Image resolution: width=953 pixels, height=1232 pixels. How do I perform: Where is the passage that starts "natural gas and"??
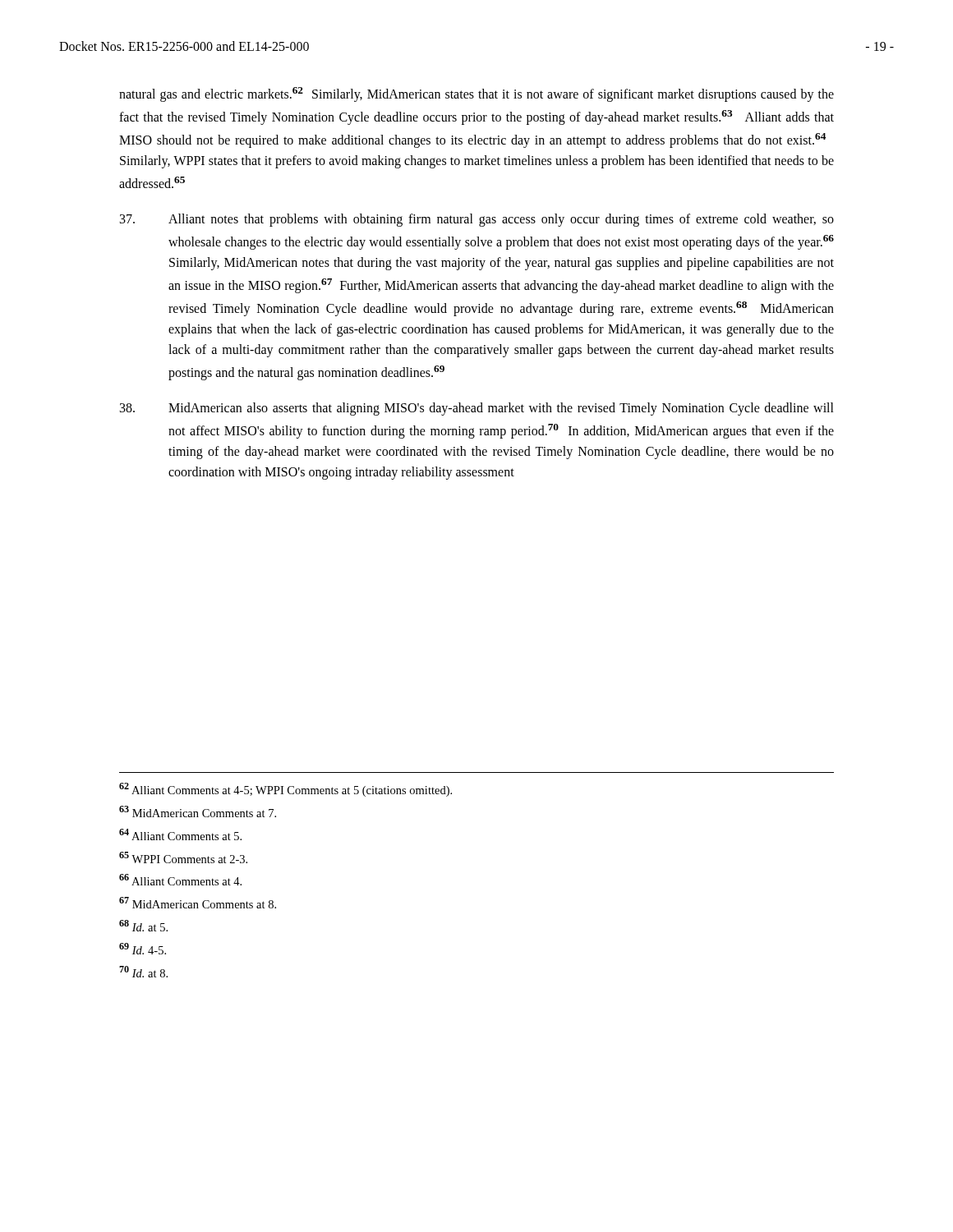coord(476,137)
